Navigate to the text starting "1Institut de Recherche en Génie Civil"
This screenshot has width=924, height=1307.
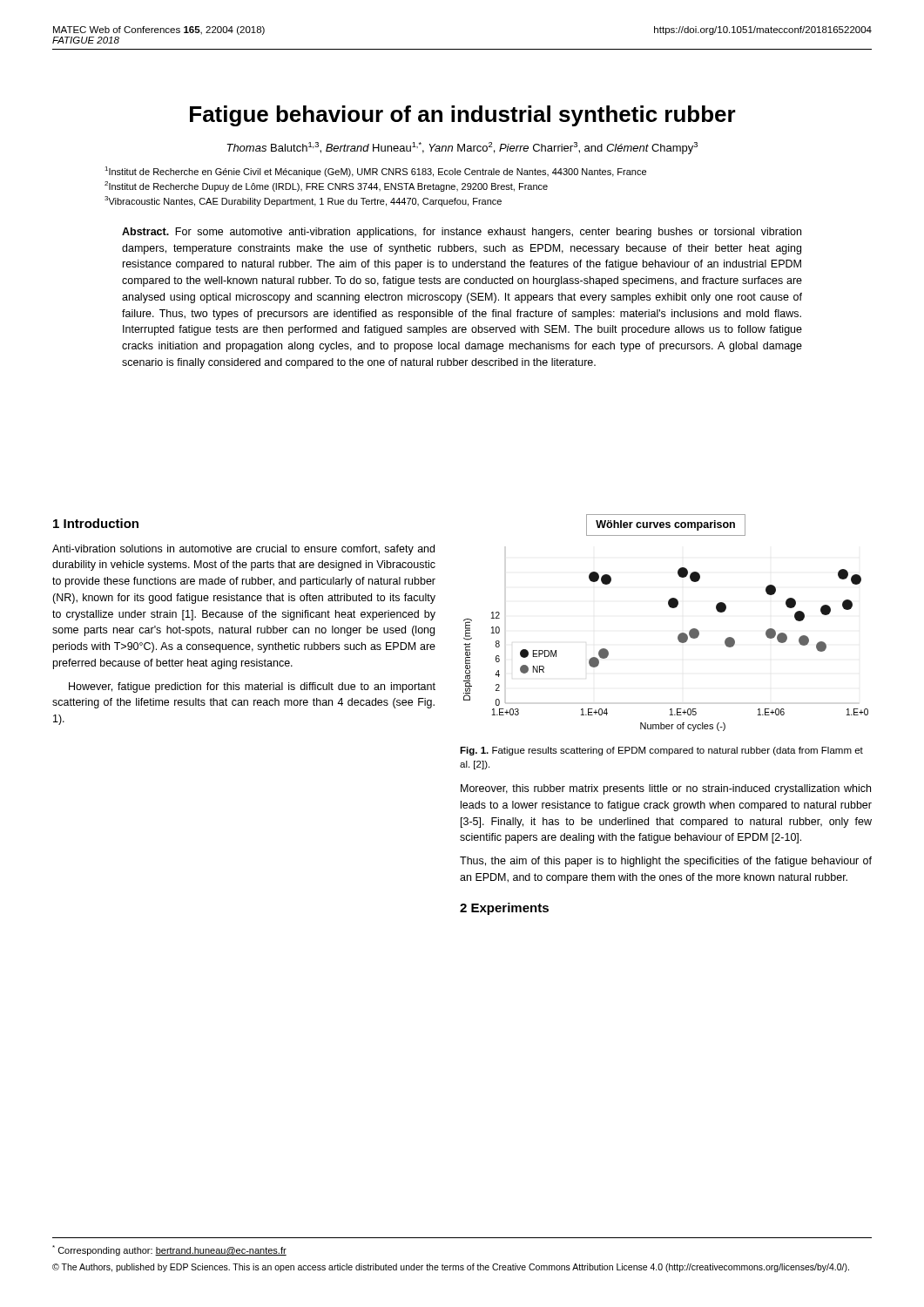tap(376, 185)
